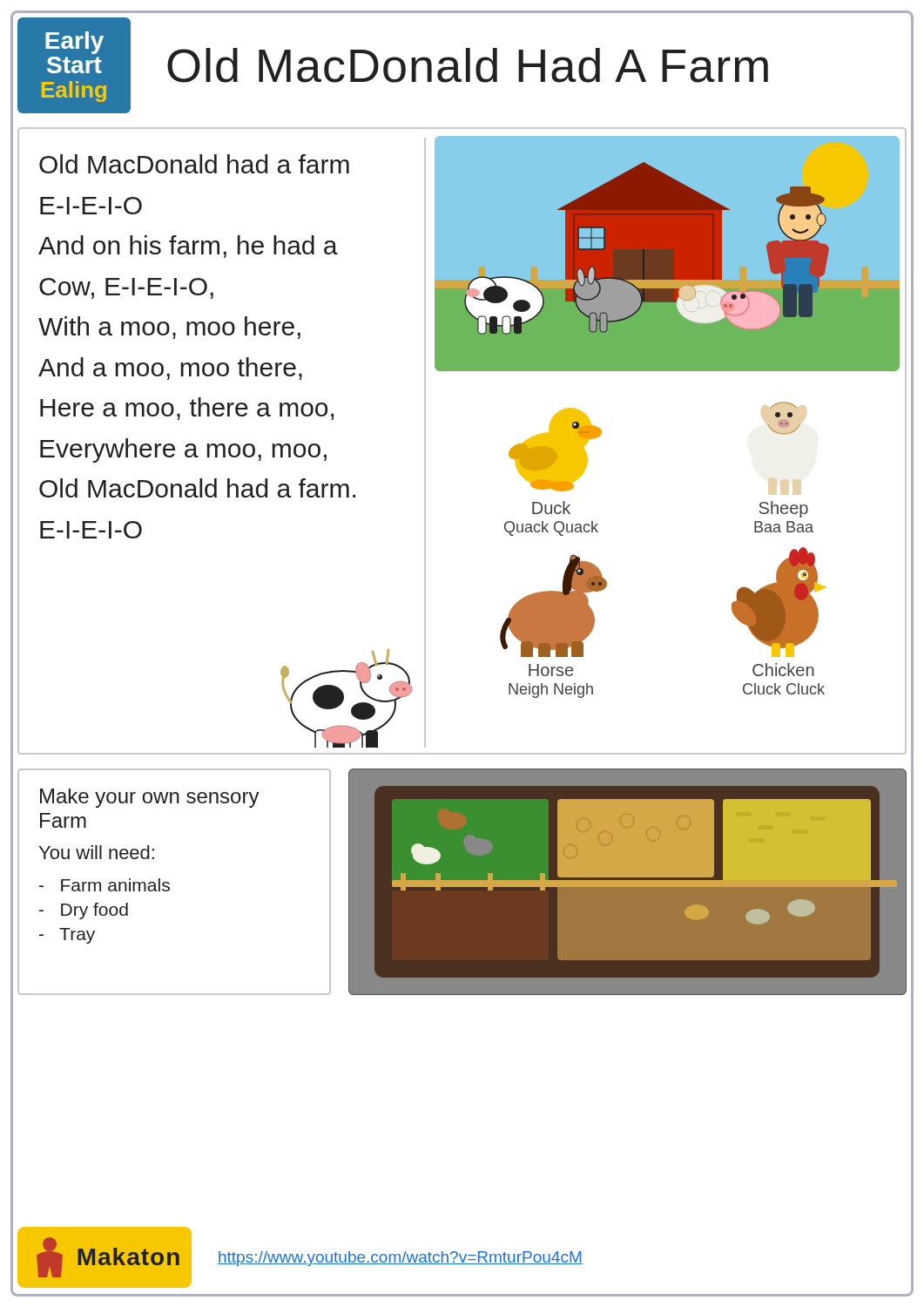Screen dimensions: 1307x924
Task: Find the caption that reads "Chicken Cluck Cluck"
Action: tap(783, 680)
